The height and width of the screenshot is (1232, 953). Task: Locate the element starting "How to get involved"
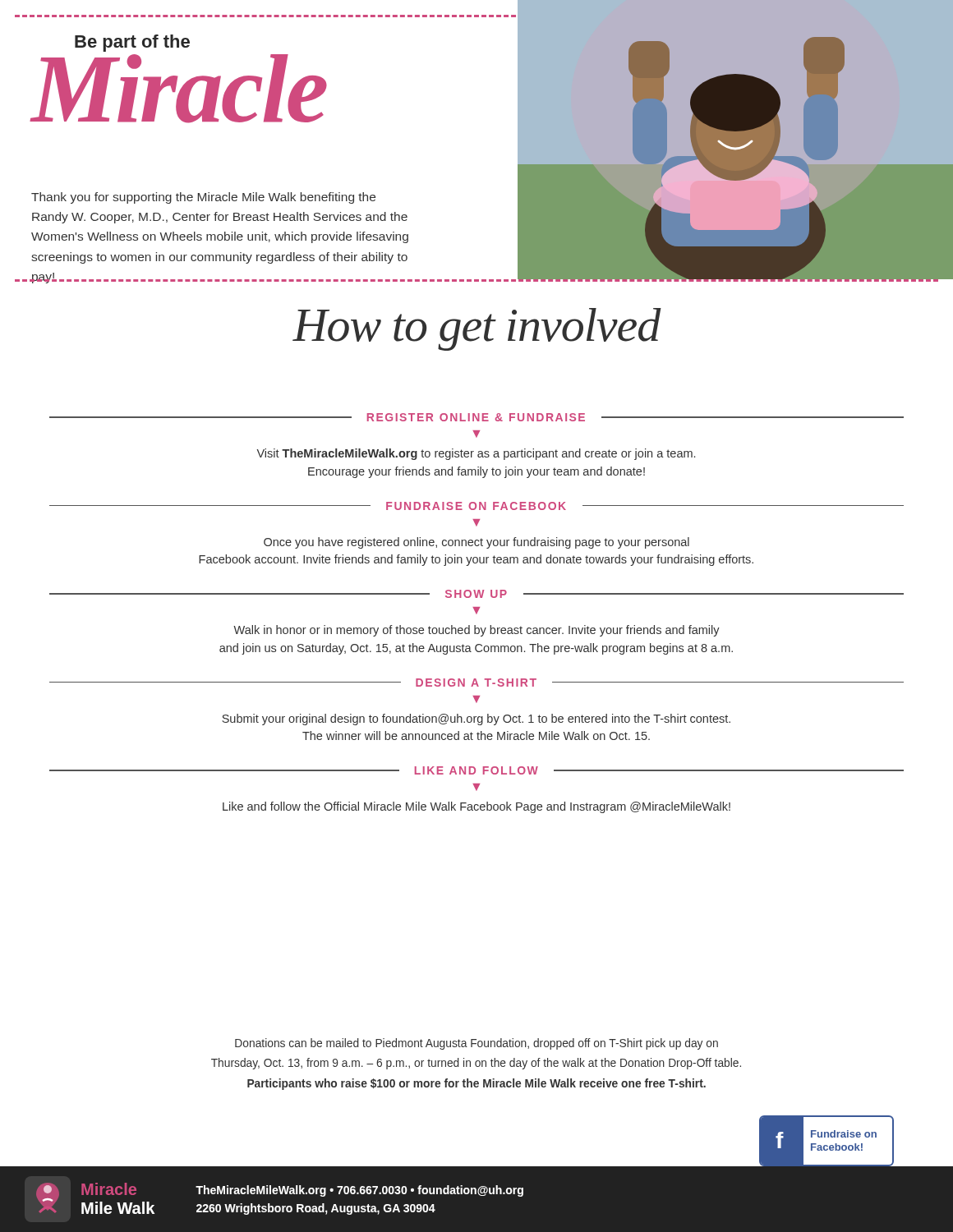click(x=476, y=322)
